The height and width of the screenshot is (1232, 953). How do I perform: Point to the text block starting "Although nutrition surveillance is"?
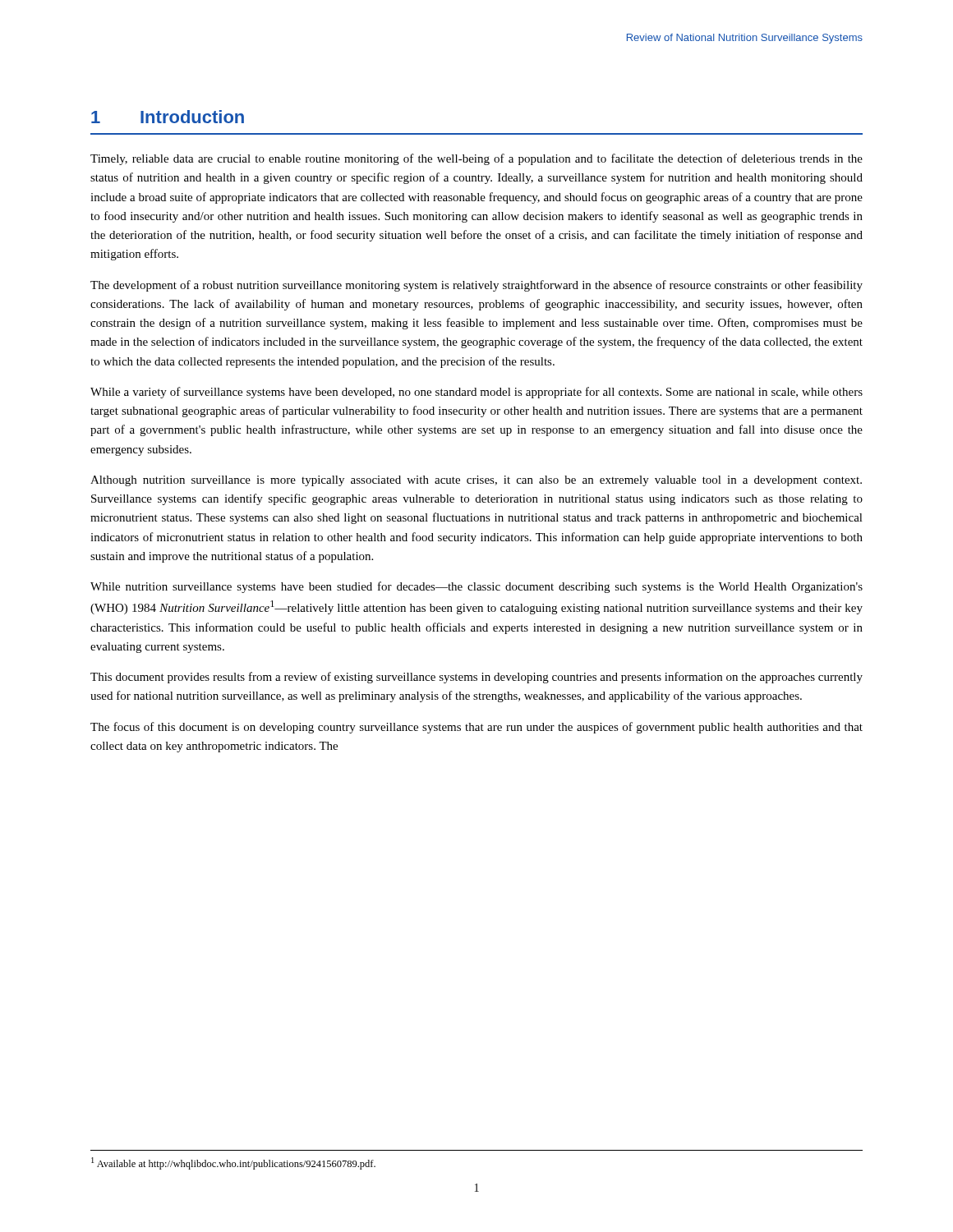pyautogui.click(x=476, y=518)
